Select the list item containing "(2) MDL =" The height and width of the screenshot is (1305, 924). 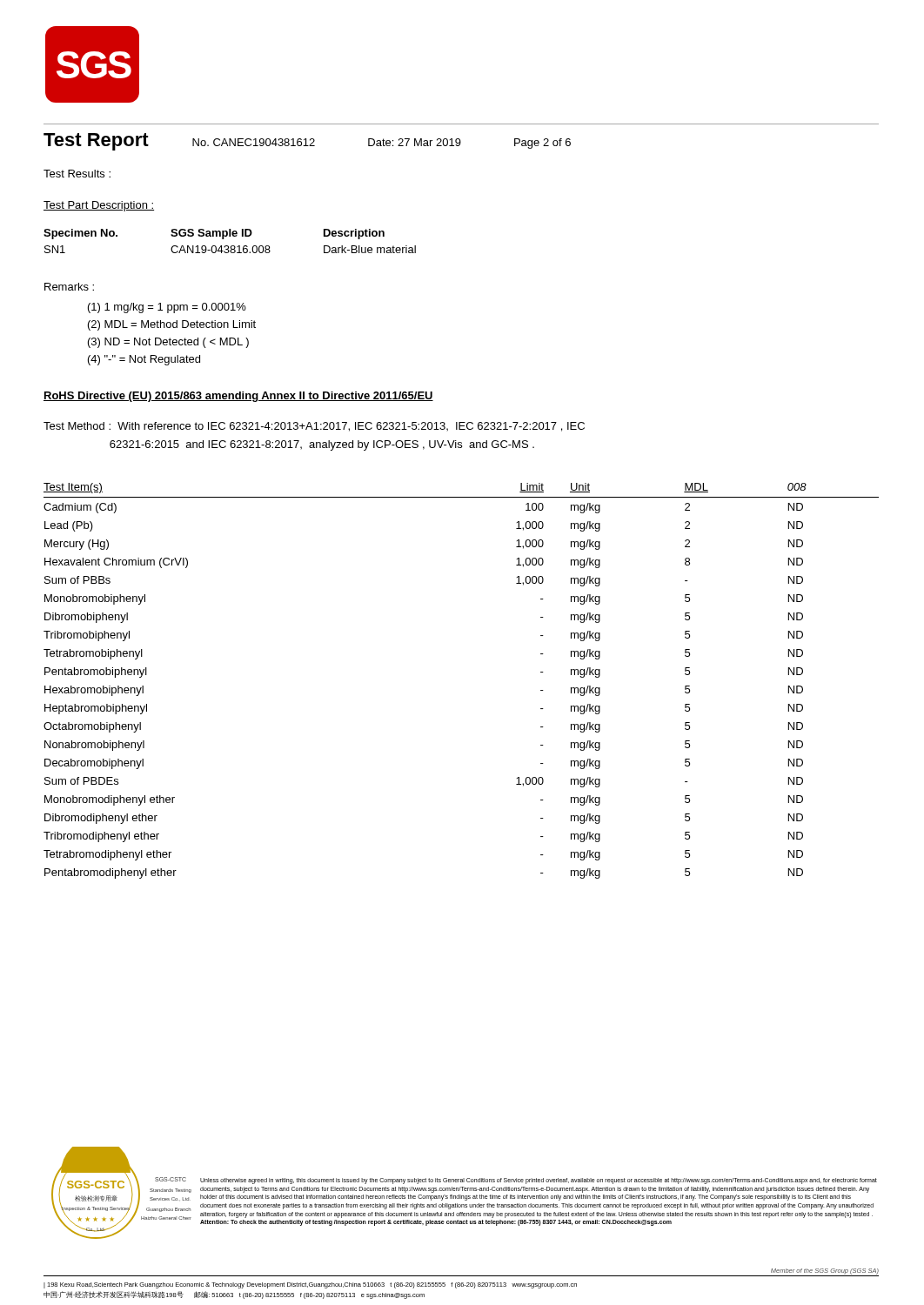(x=172, y=324)
